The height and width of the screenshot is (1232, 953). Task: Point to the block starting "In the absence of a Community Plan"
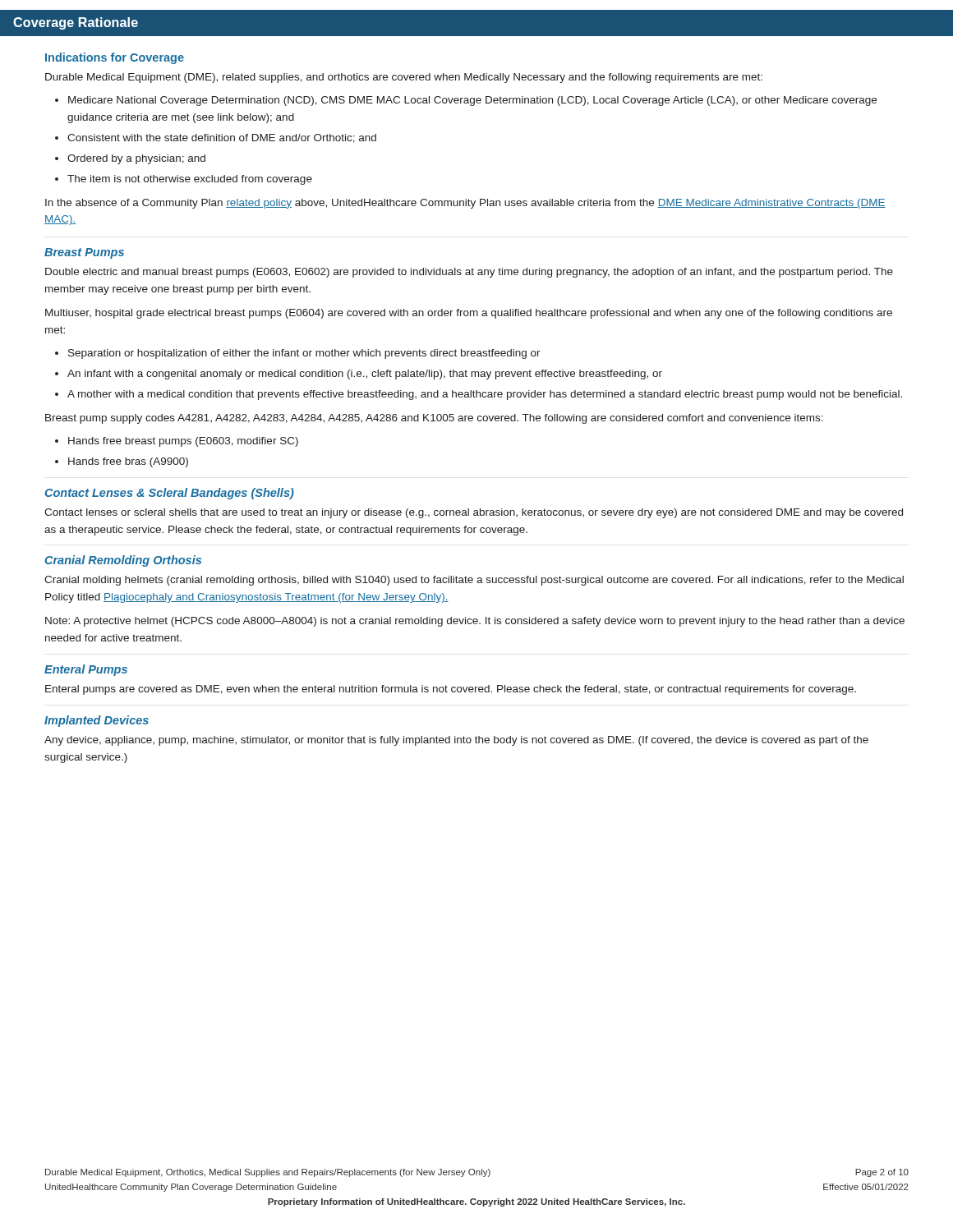476,211
